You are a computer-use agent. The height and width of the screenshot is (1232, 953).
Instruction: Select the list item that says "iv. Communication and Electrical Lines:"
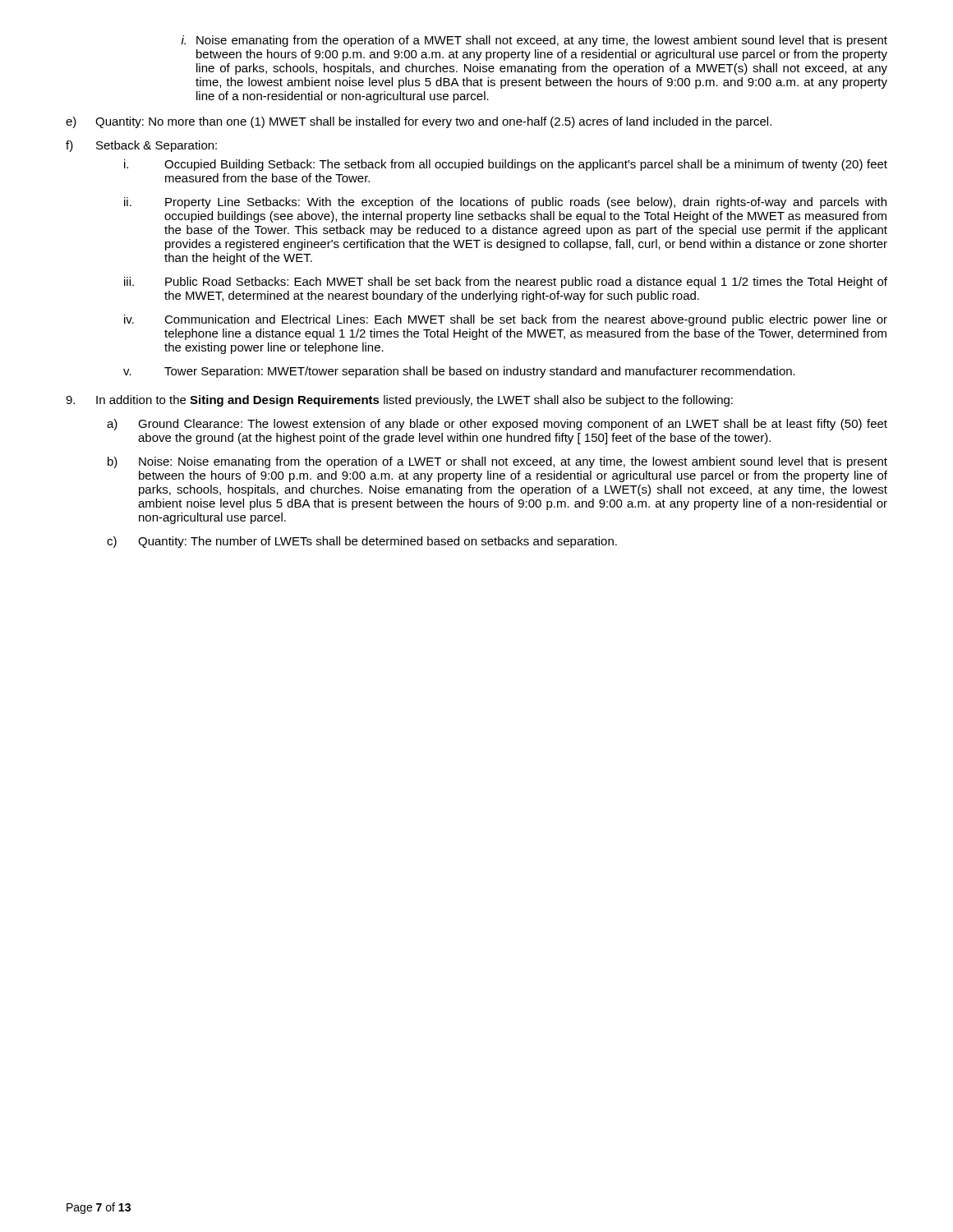[505, 333]
